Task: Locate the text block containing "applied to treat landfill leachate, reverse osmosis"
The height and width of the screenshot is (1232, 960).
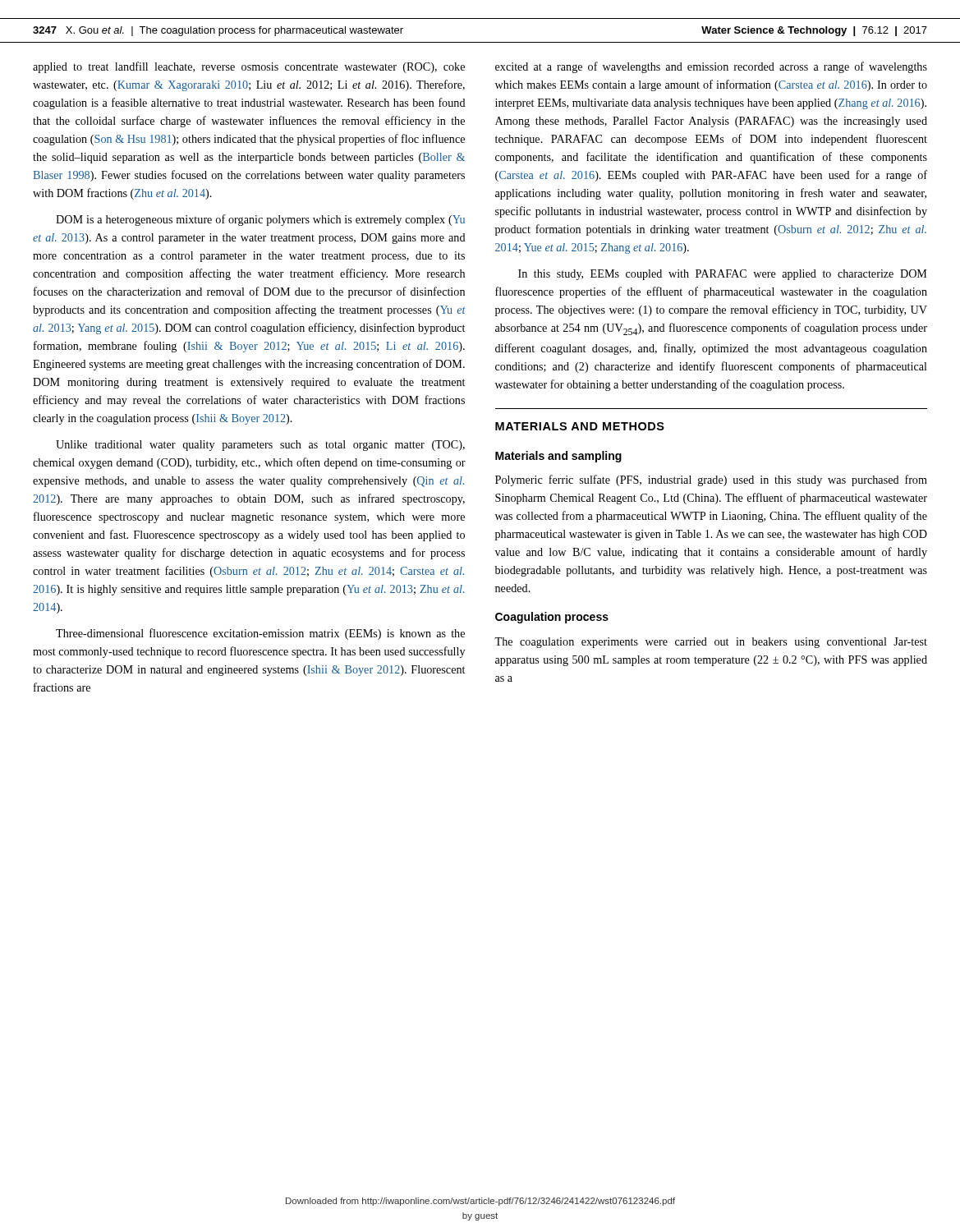Action: click(249, 130)
